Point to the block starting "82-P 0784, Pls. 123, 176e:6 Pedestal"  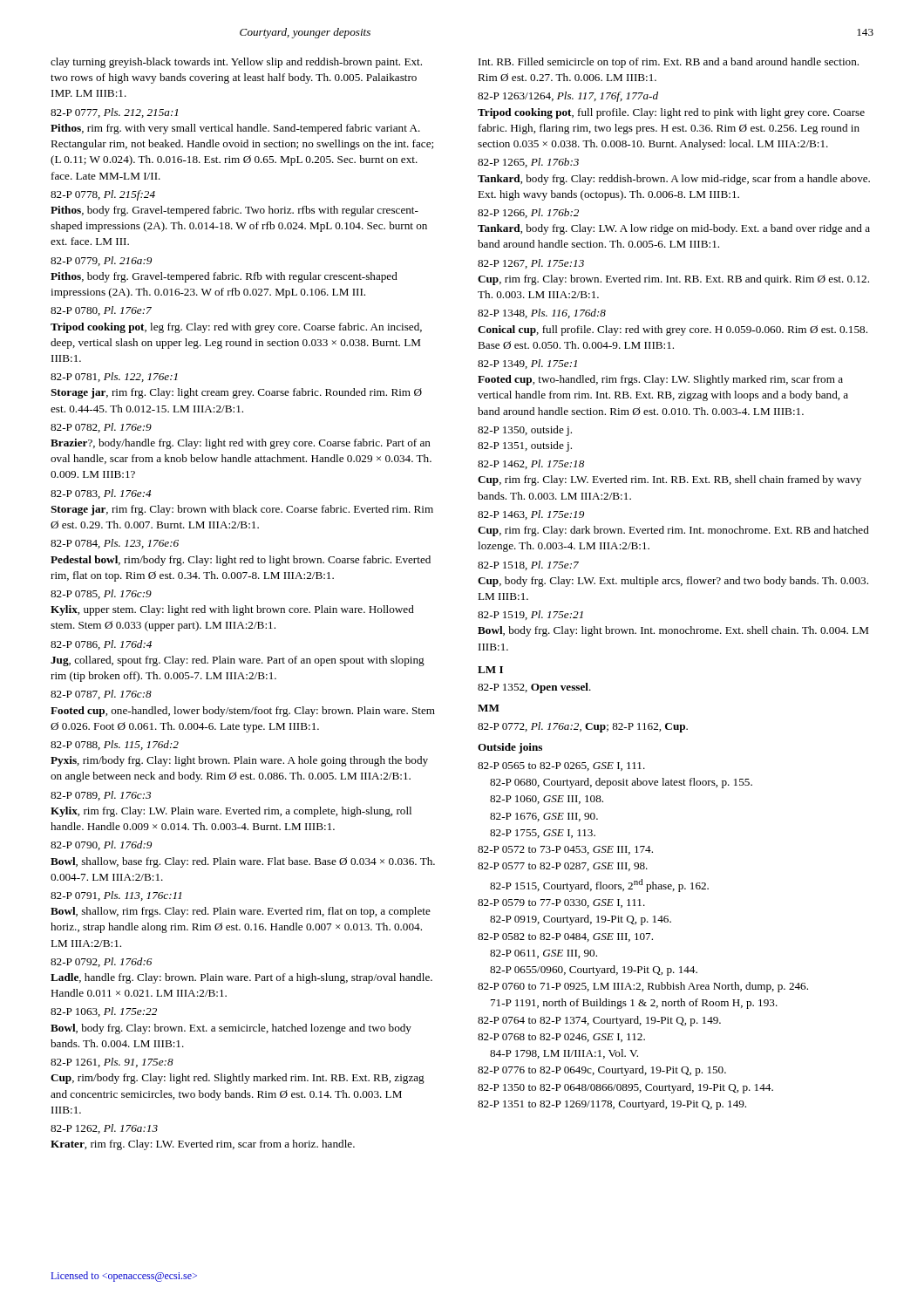[241, 559]
